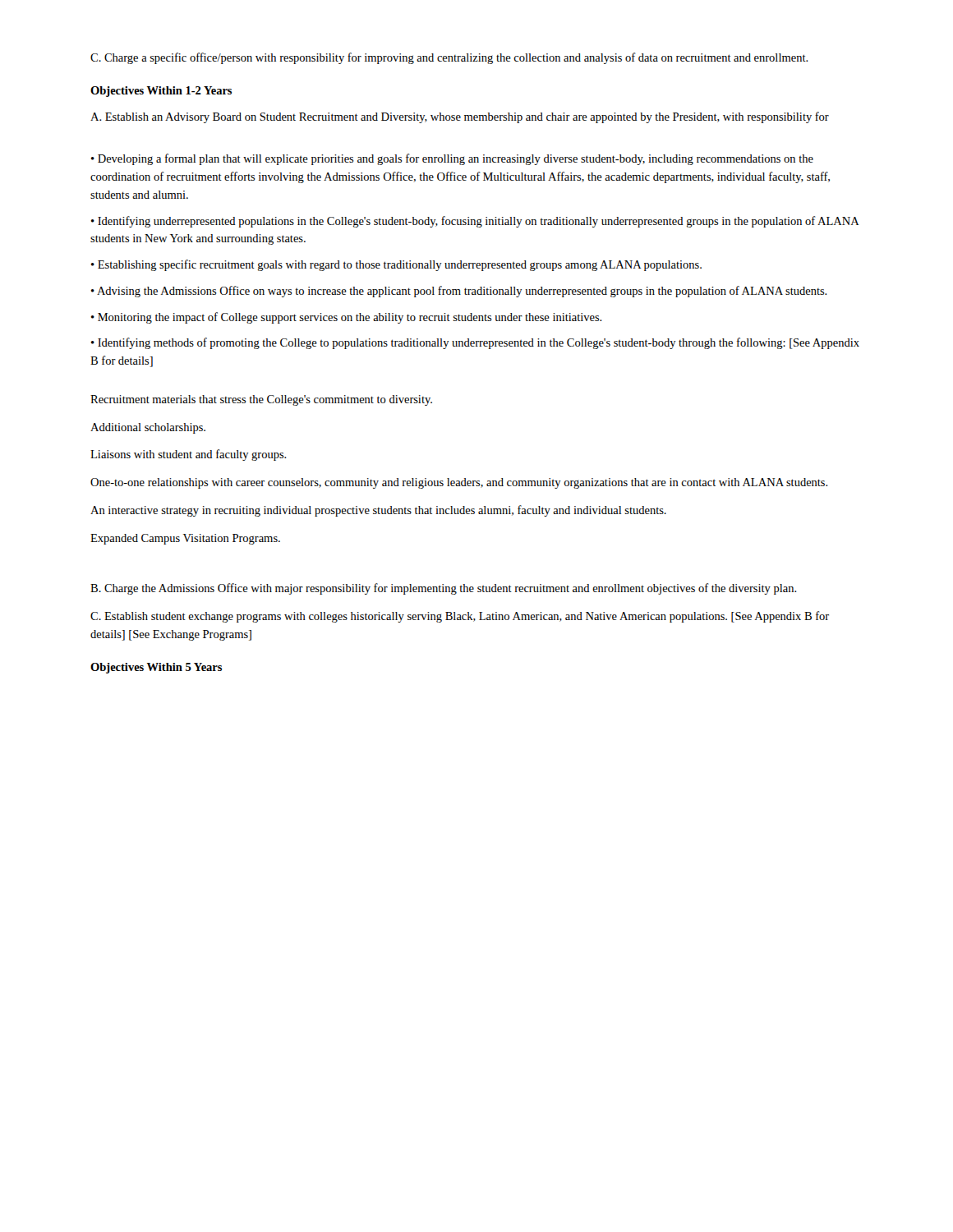Screen dimensions: 1232x953
Task: Click the passage that begins "• Establishing specific recruitment goals with regard"
Action: click(x=396, y=264)
